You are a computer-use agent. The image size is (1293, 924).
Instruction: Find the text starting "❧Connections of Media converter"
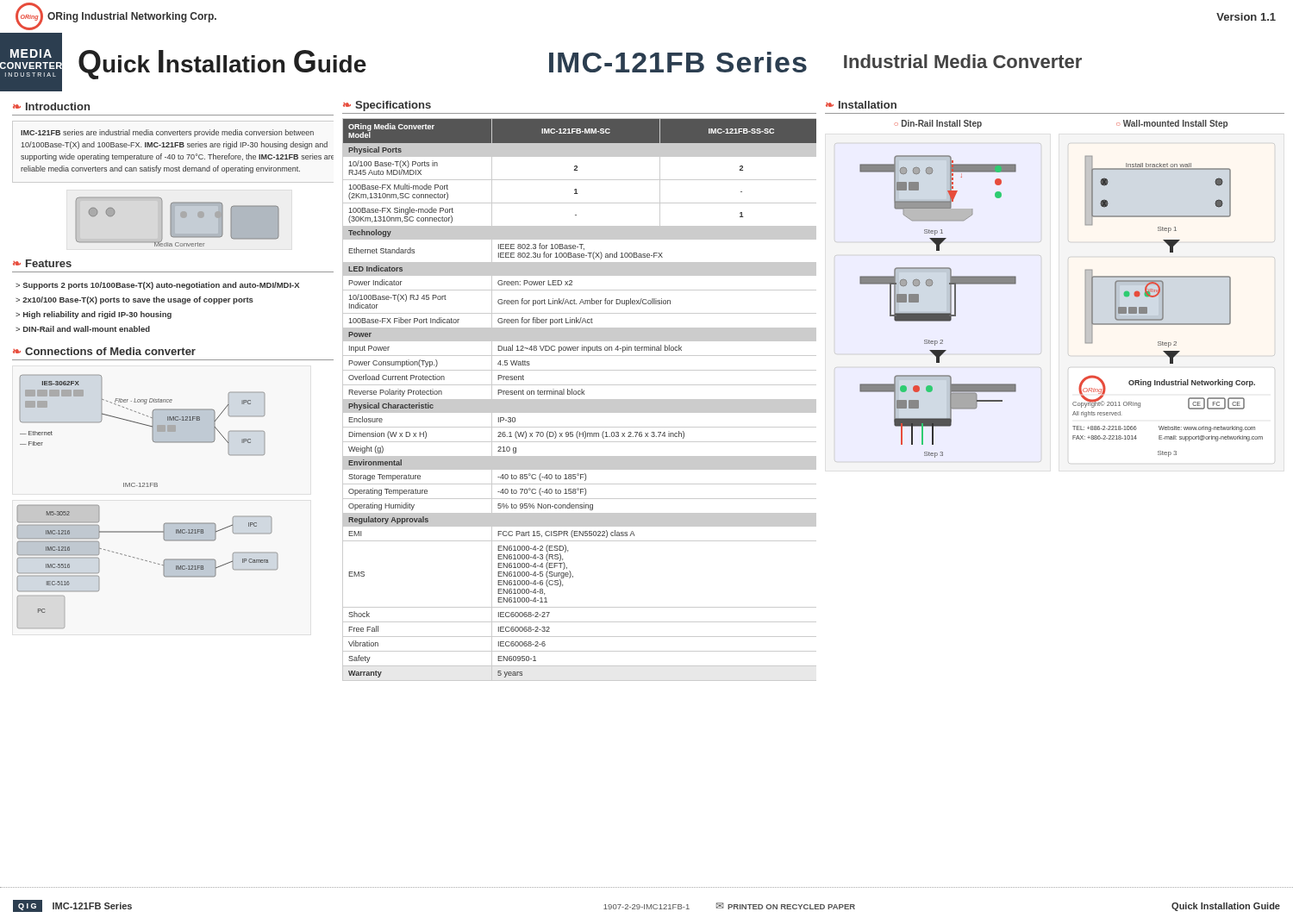click(x=104, y=351)
